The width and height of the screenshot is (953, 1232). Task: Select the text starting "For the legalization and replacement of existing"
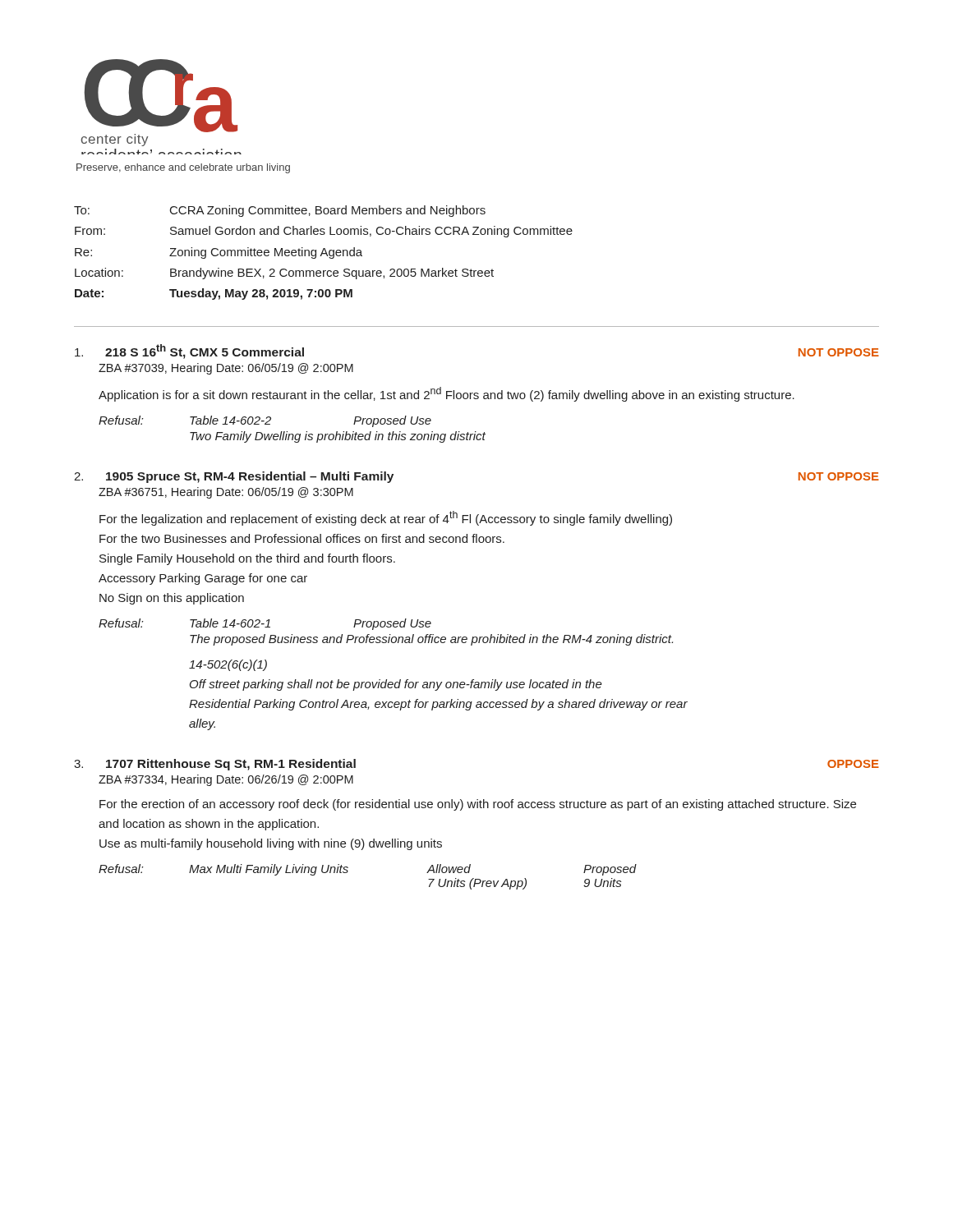click(386, 557)
